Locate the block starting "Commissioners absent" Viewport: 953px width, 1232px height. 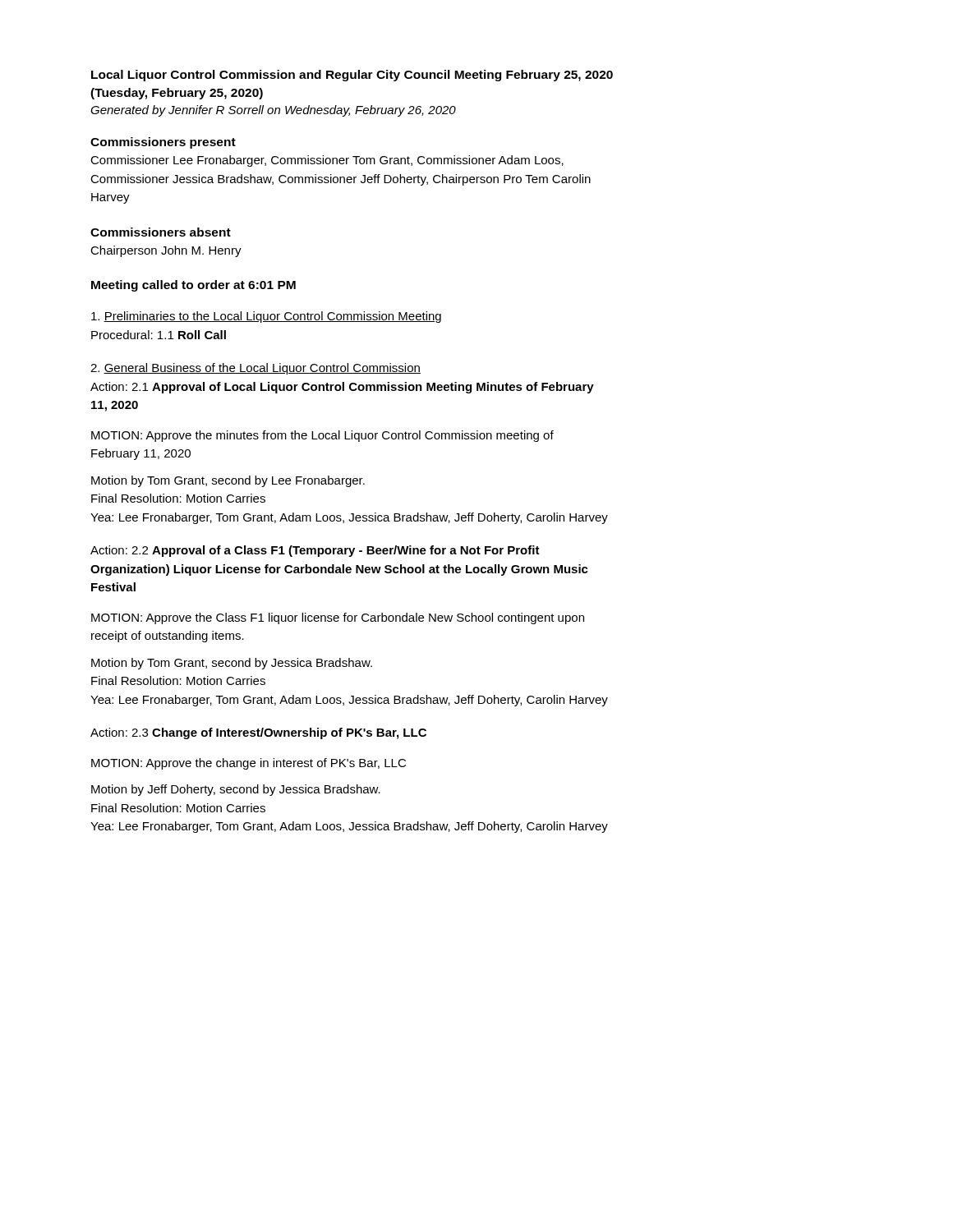pos(160,232)
